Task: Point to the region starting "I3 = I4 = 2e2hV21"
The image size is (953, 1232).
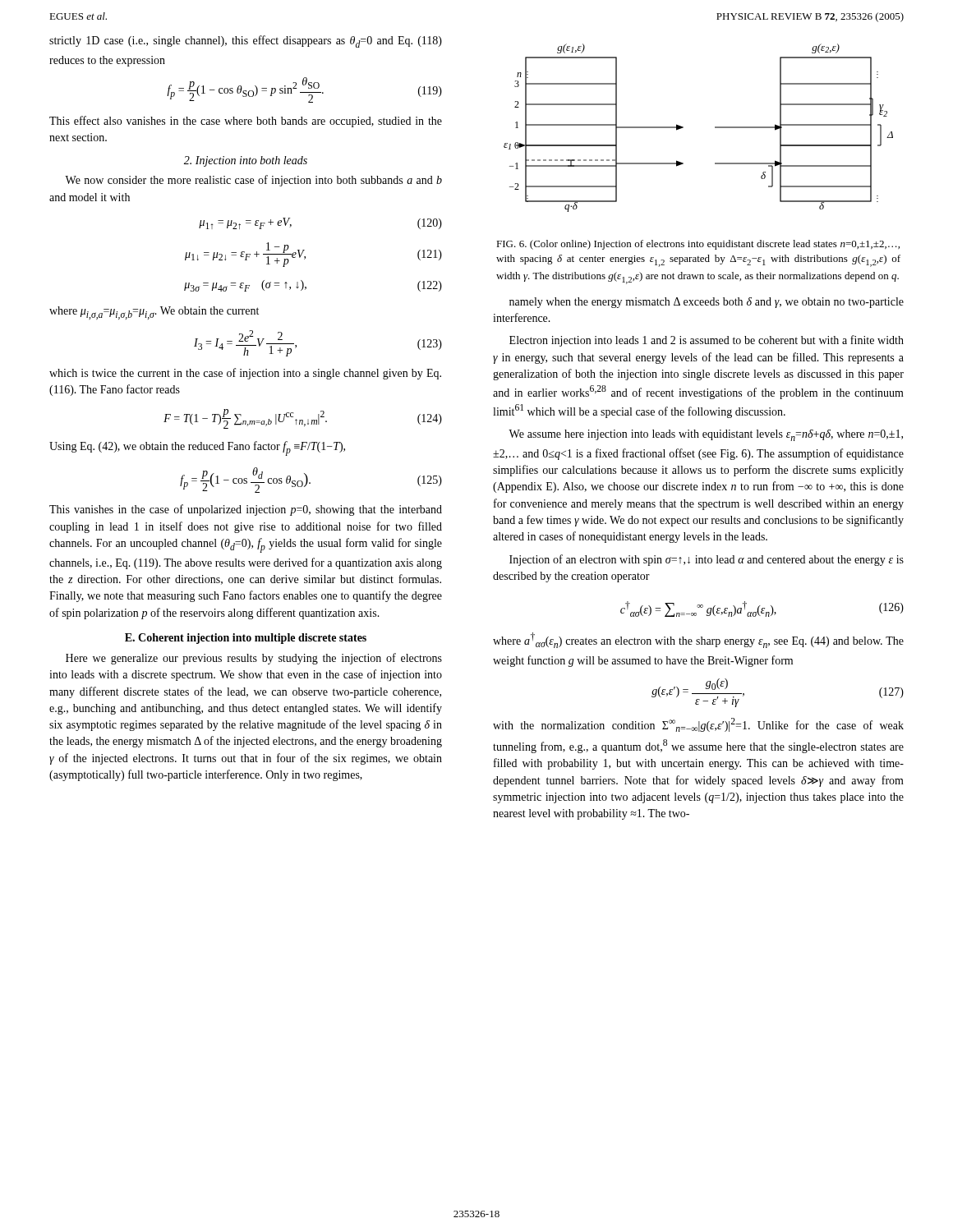Action: coord(246,341)
